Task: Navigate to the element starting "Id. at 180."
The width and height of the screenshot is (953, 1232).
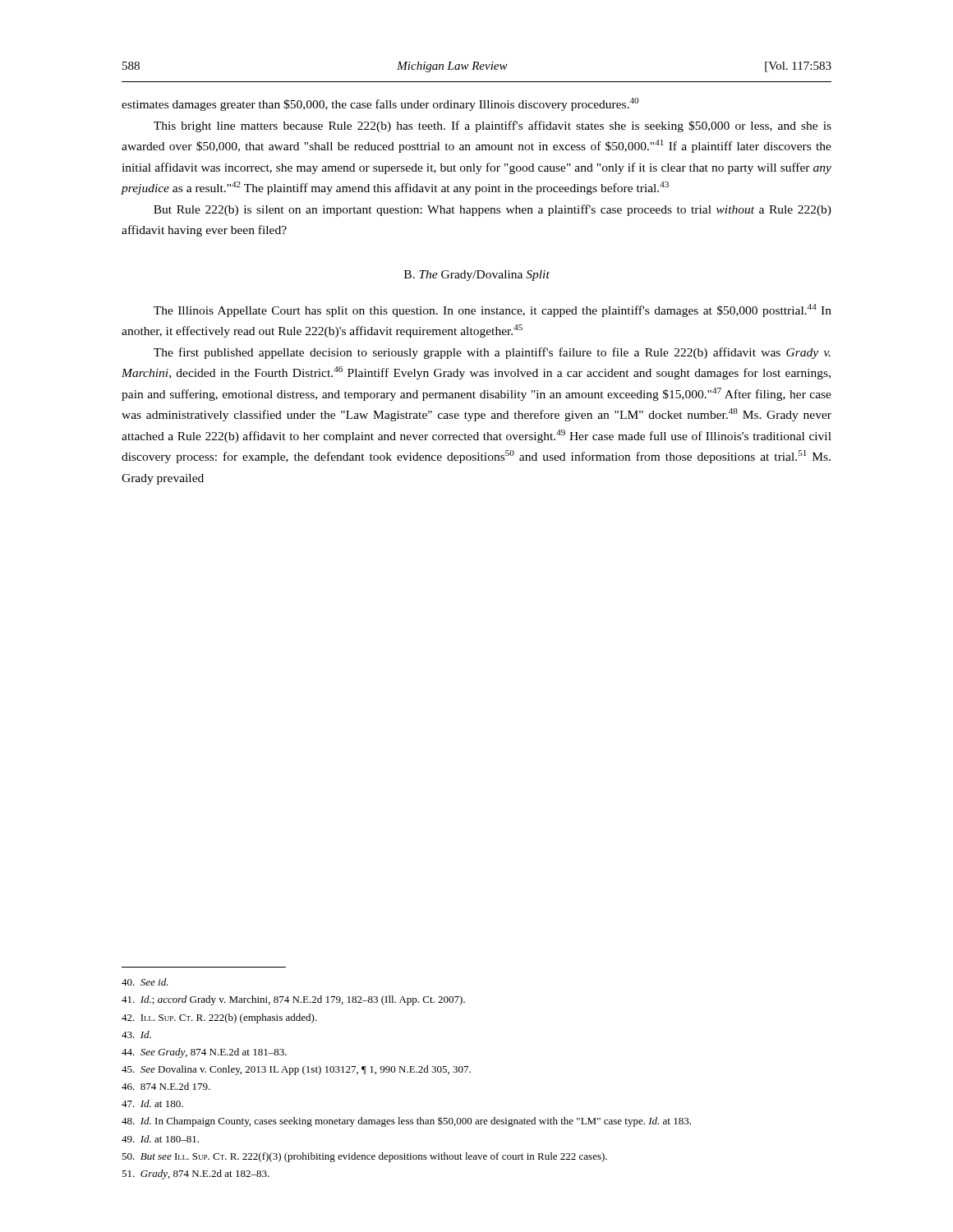Action: tap(153, 1104)
